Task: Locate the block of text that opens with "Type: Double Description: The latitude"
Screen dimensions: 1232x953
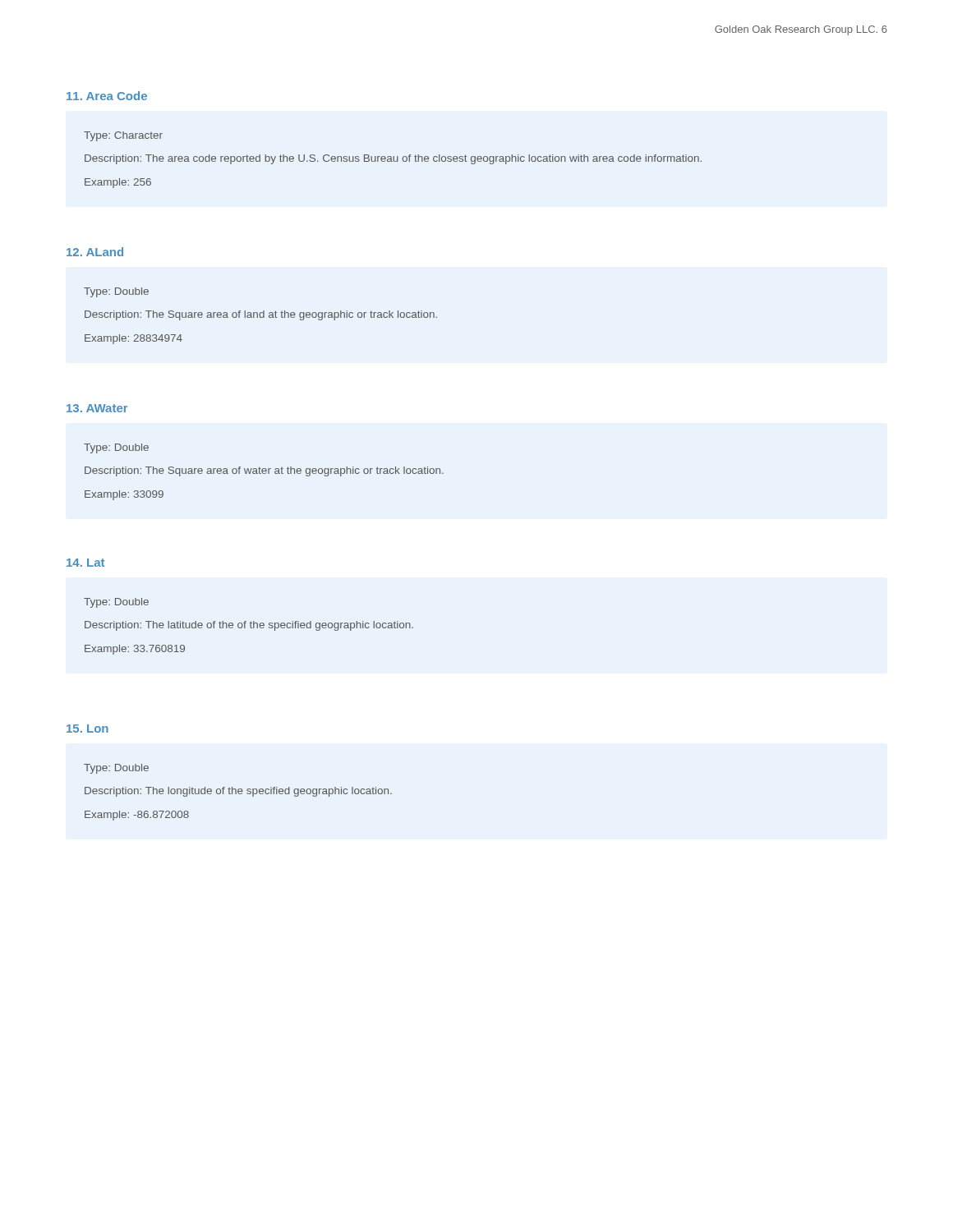Action: [x=116, y=603]
